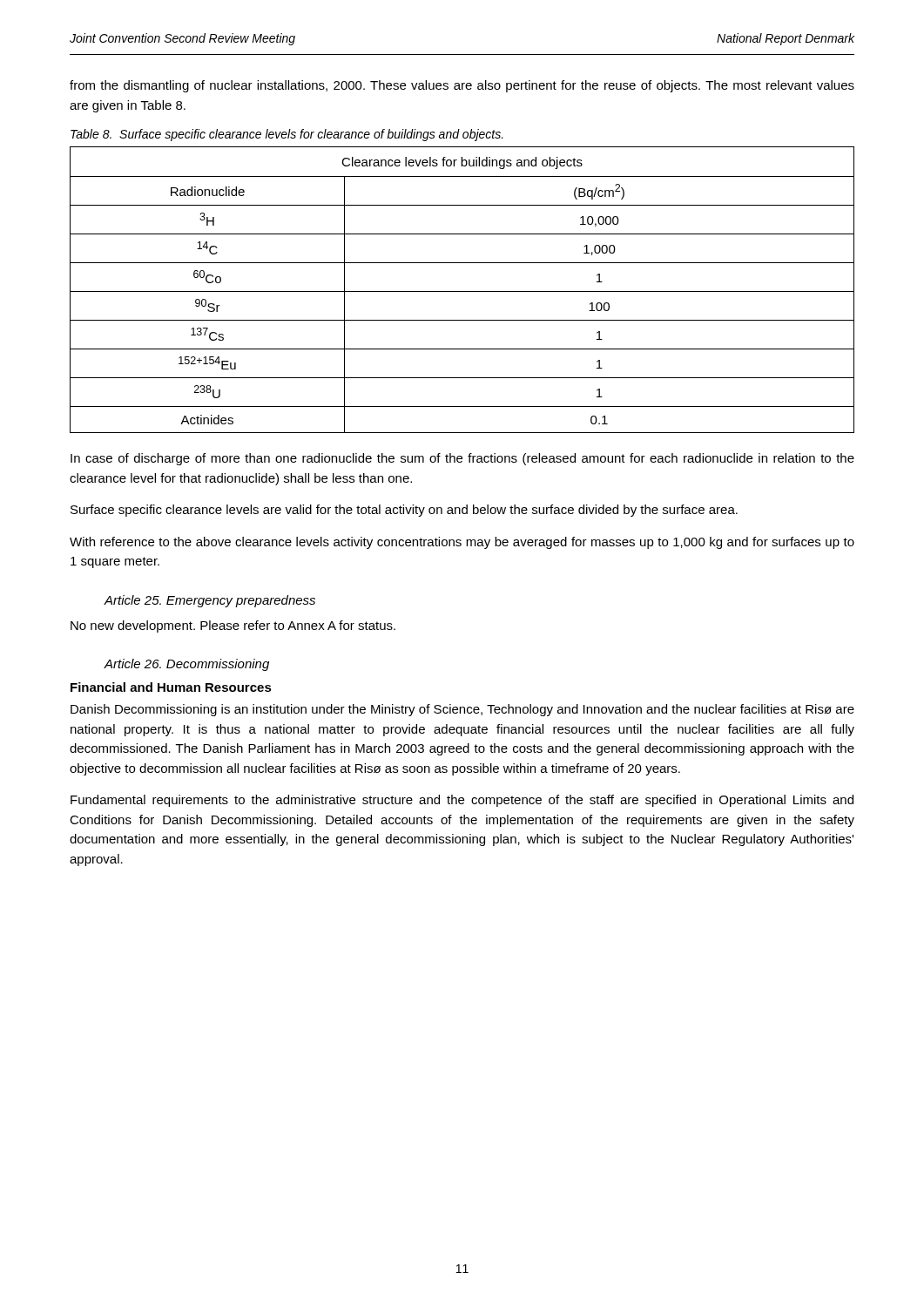Click the caption

[287, 134]
